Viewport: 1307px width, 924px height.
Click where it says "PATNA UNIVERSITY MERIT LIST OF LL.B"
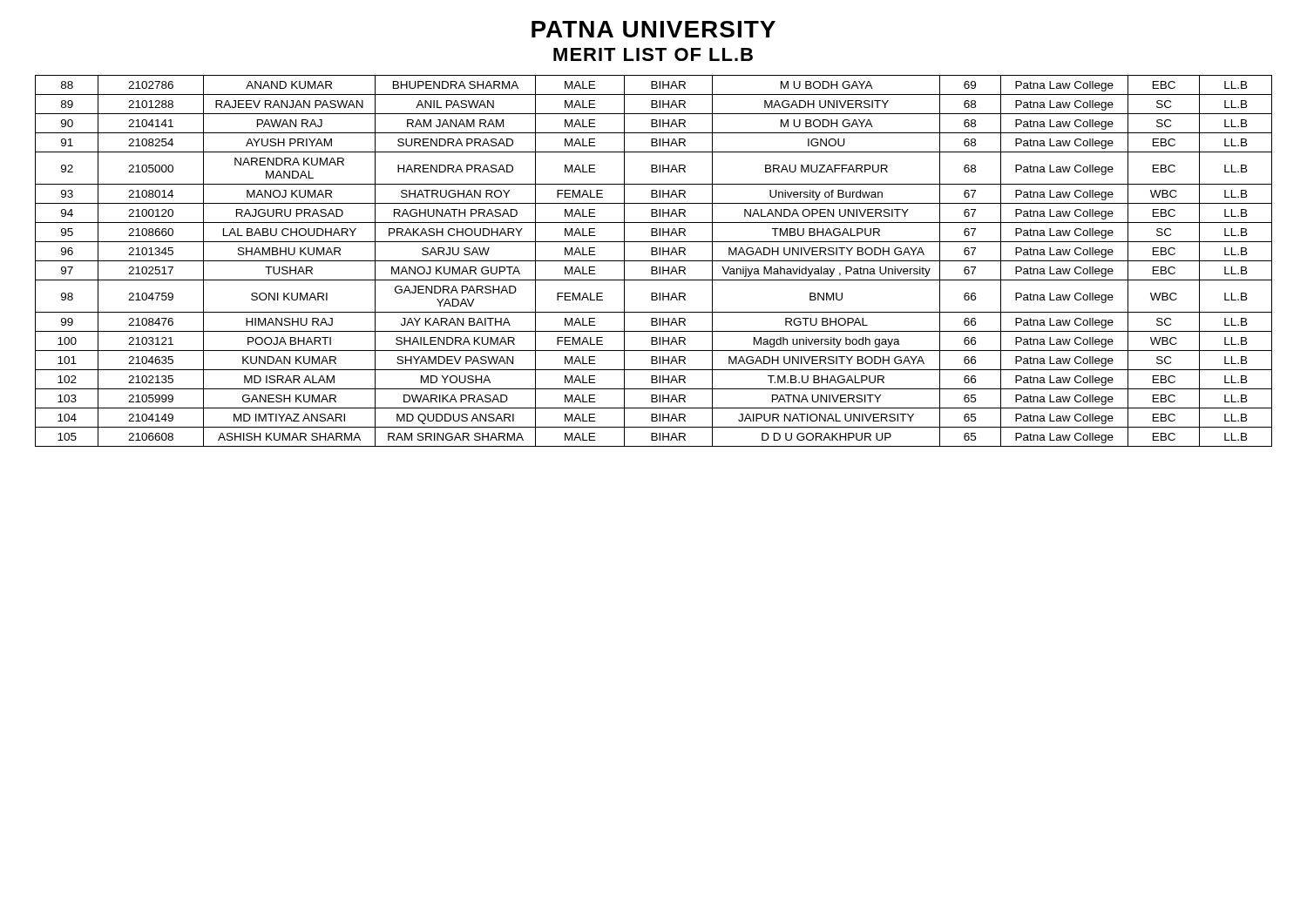[x=654, y=41]
